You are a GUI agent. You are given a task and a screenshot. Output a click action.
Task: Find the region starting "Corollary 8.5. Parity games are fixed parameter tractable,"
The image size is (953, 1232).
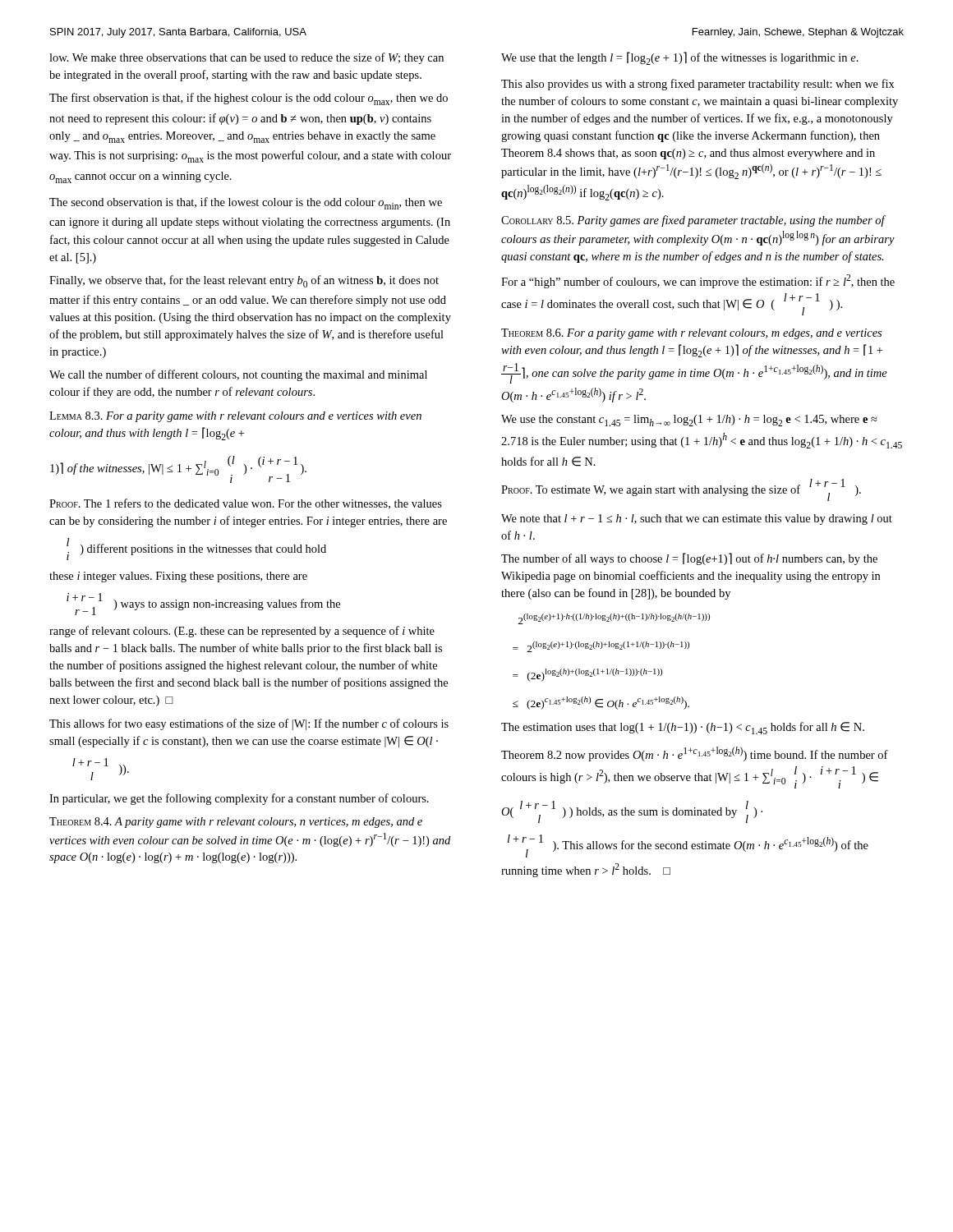tap(702, 238)
